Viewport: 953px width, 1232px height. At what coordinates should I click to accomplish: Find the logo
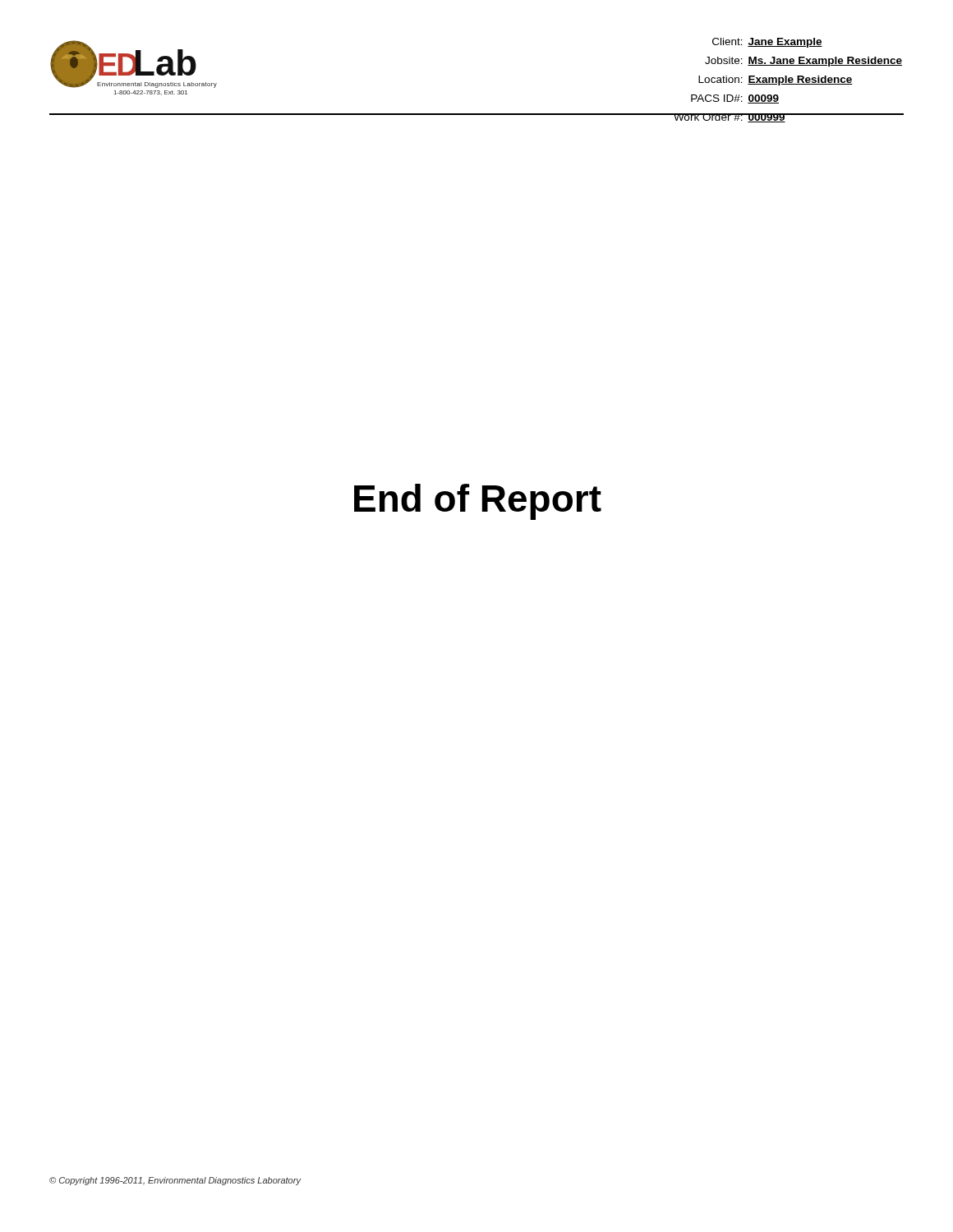(136, 68)
